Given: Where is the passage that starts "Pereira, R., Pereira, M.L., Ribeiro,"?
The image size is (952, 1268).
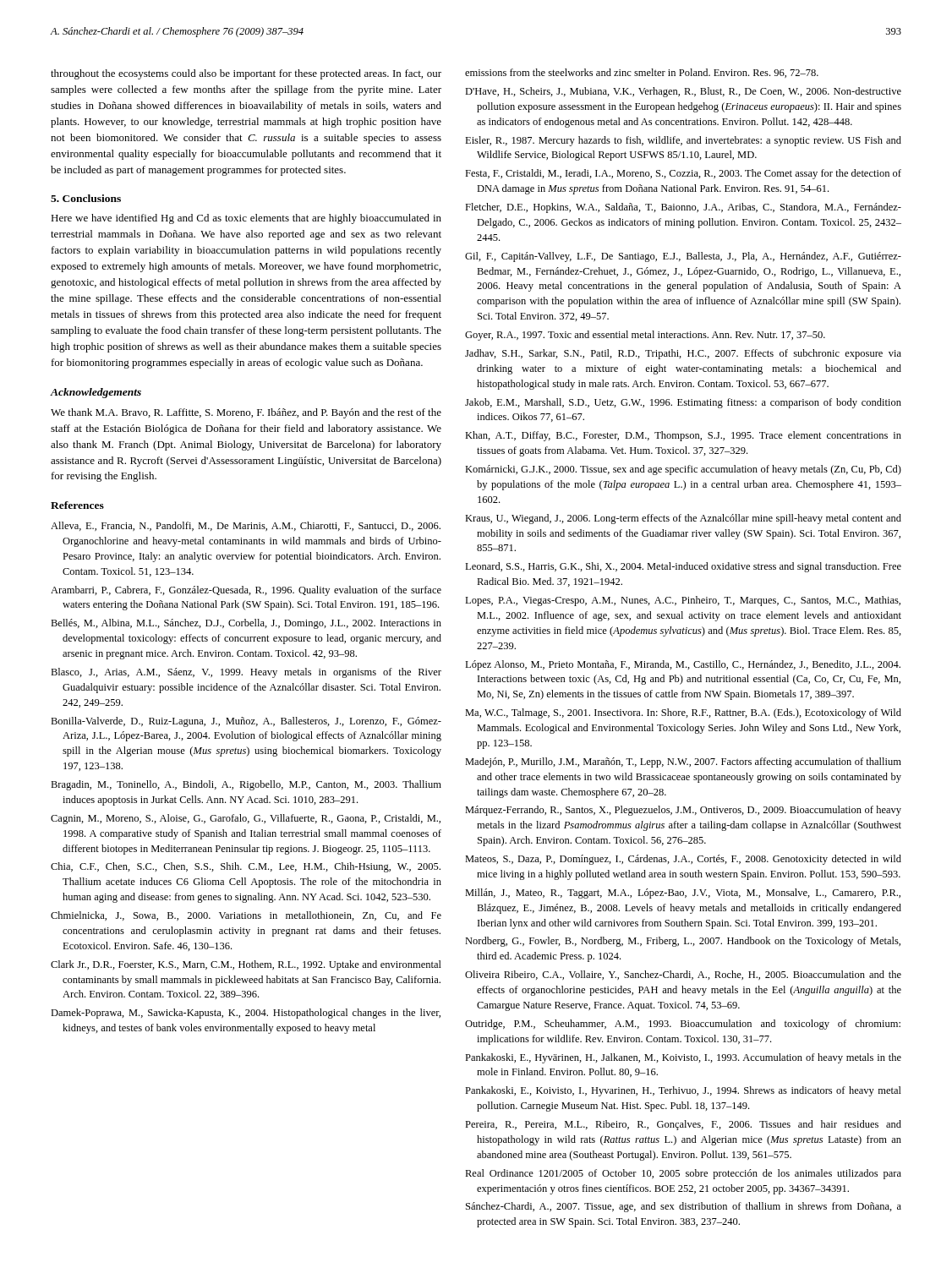Looking at the screenshot, I should (x=683, y=1139).
